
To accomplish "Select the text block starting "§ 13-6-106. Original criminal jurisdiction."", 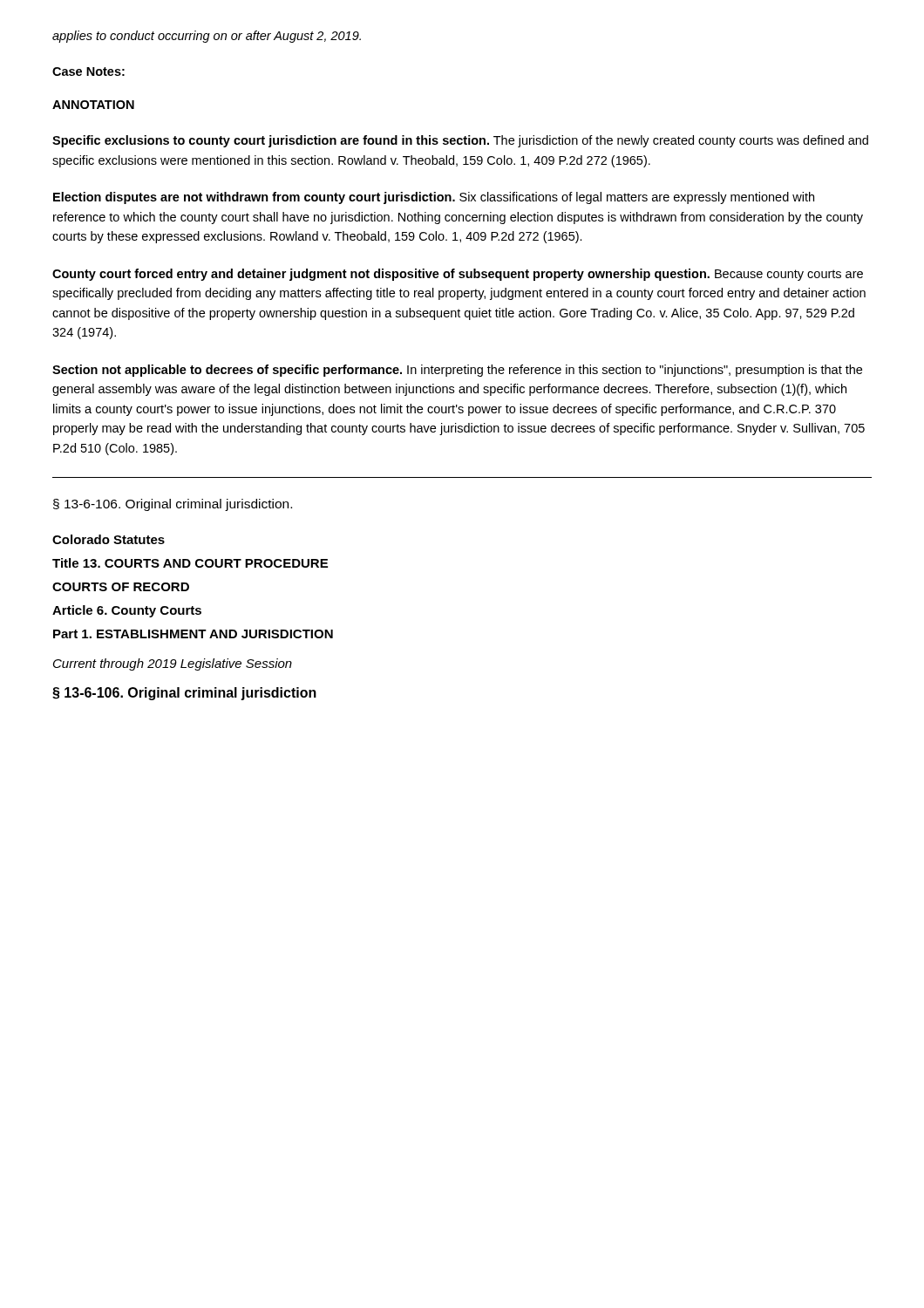I will pyautogui.click(x=173, y=504).
